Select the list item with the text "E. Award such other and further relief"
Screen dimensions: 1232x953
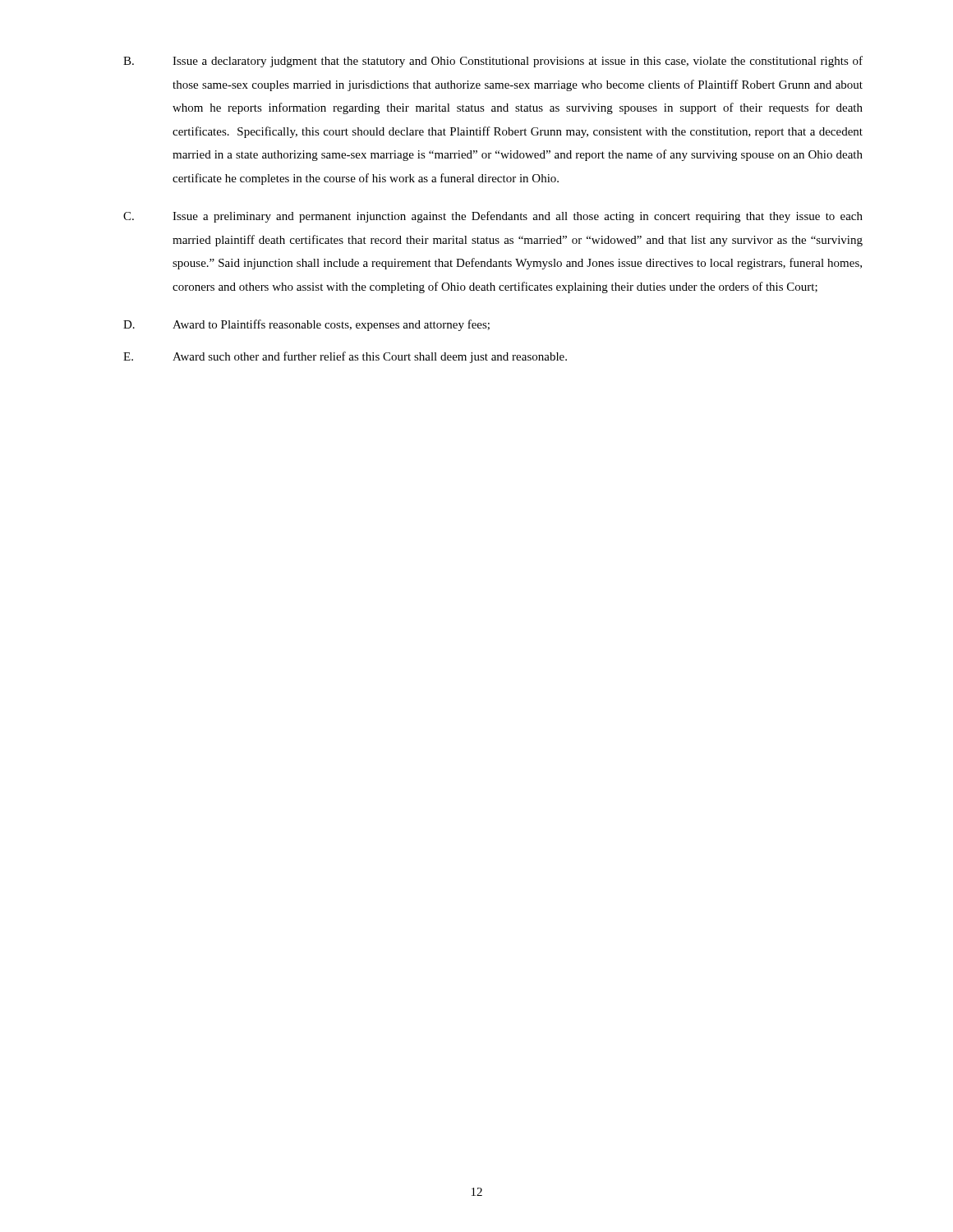[493, 356]
